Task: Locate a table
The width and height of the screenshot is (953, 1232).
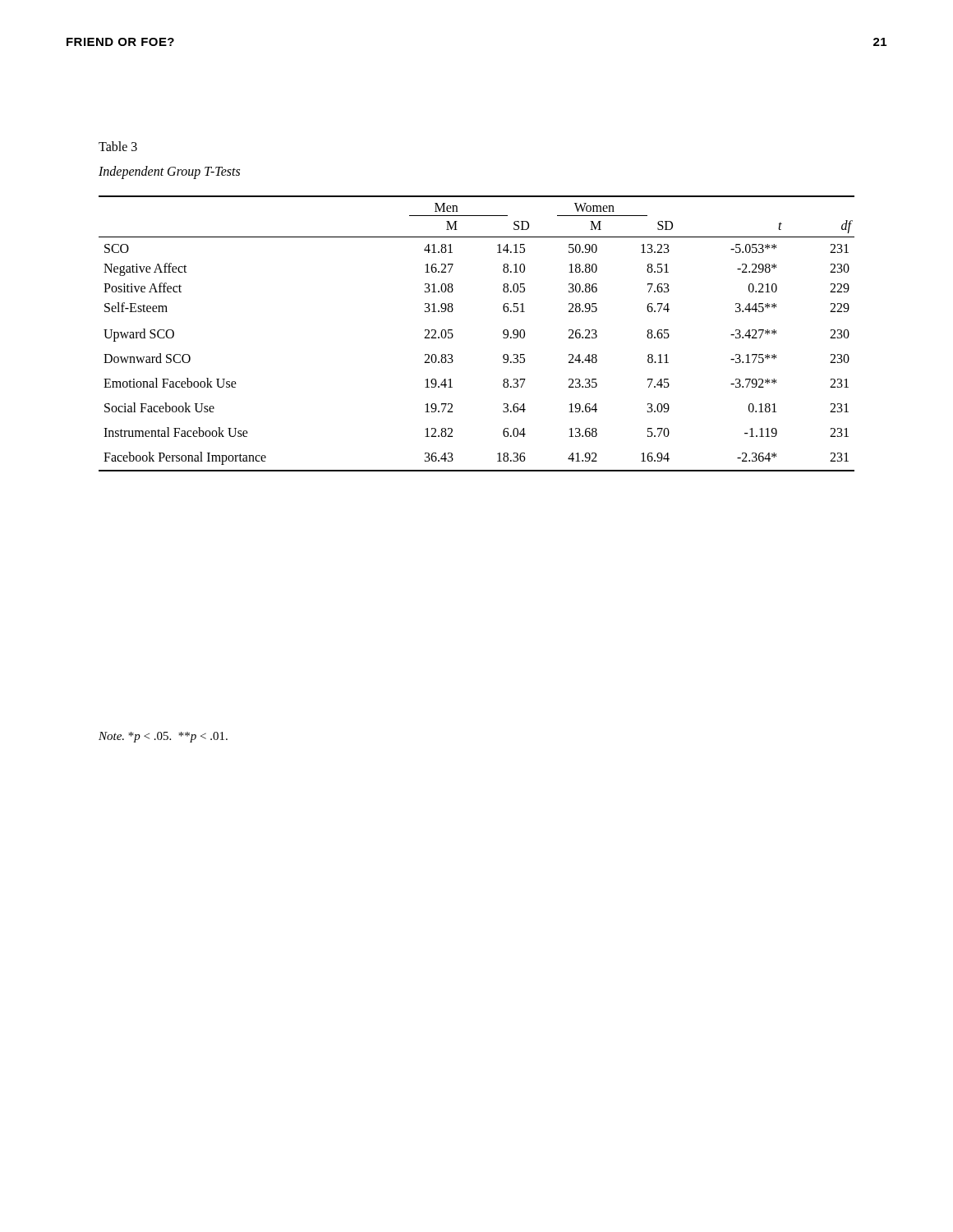Action: point(476,334)
